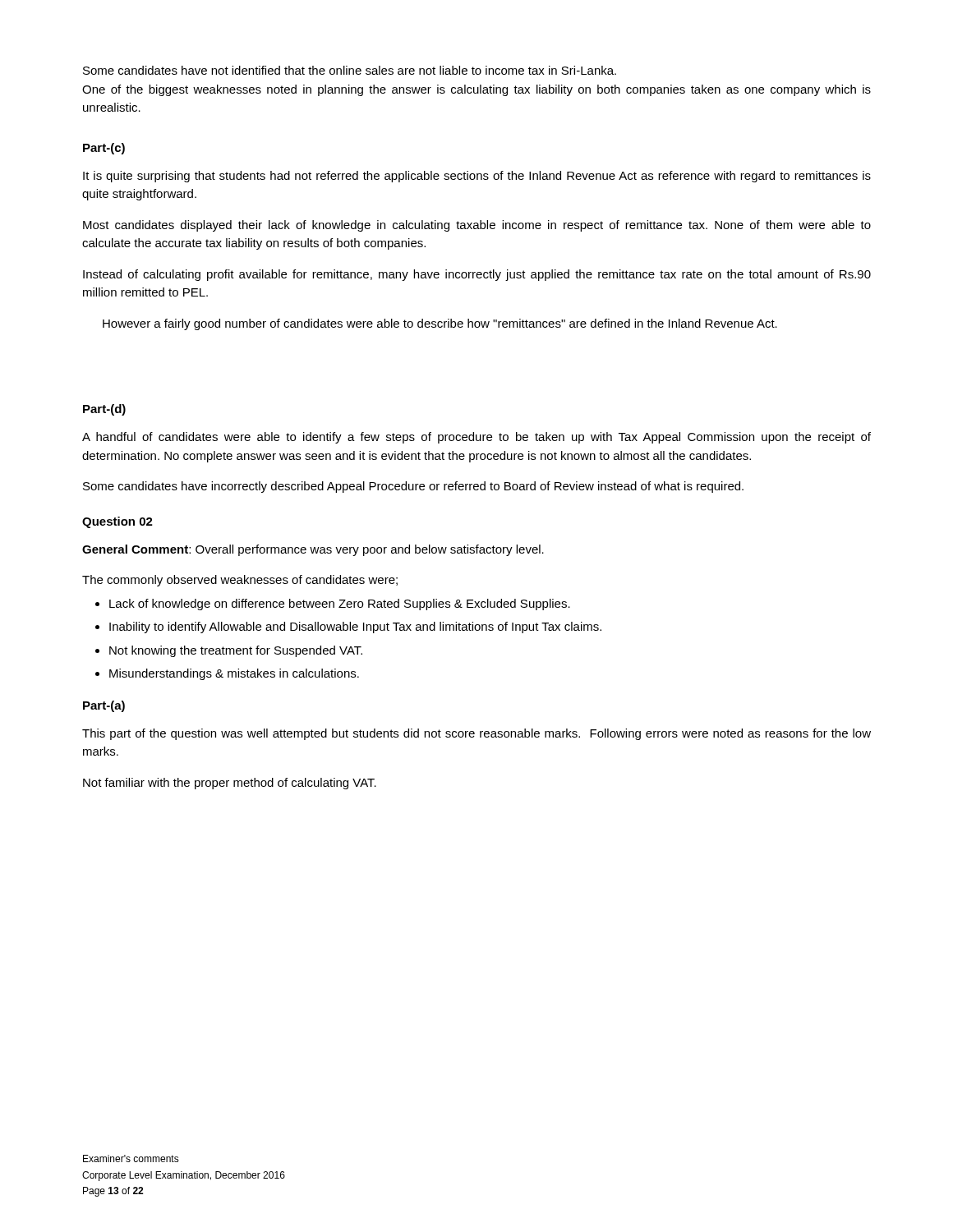The height and width of the screenshot is (1232, 953).
Task: Point to "Not knowing the treatment for Suspended VAT."
Action: tap(236, 650)
